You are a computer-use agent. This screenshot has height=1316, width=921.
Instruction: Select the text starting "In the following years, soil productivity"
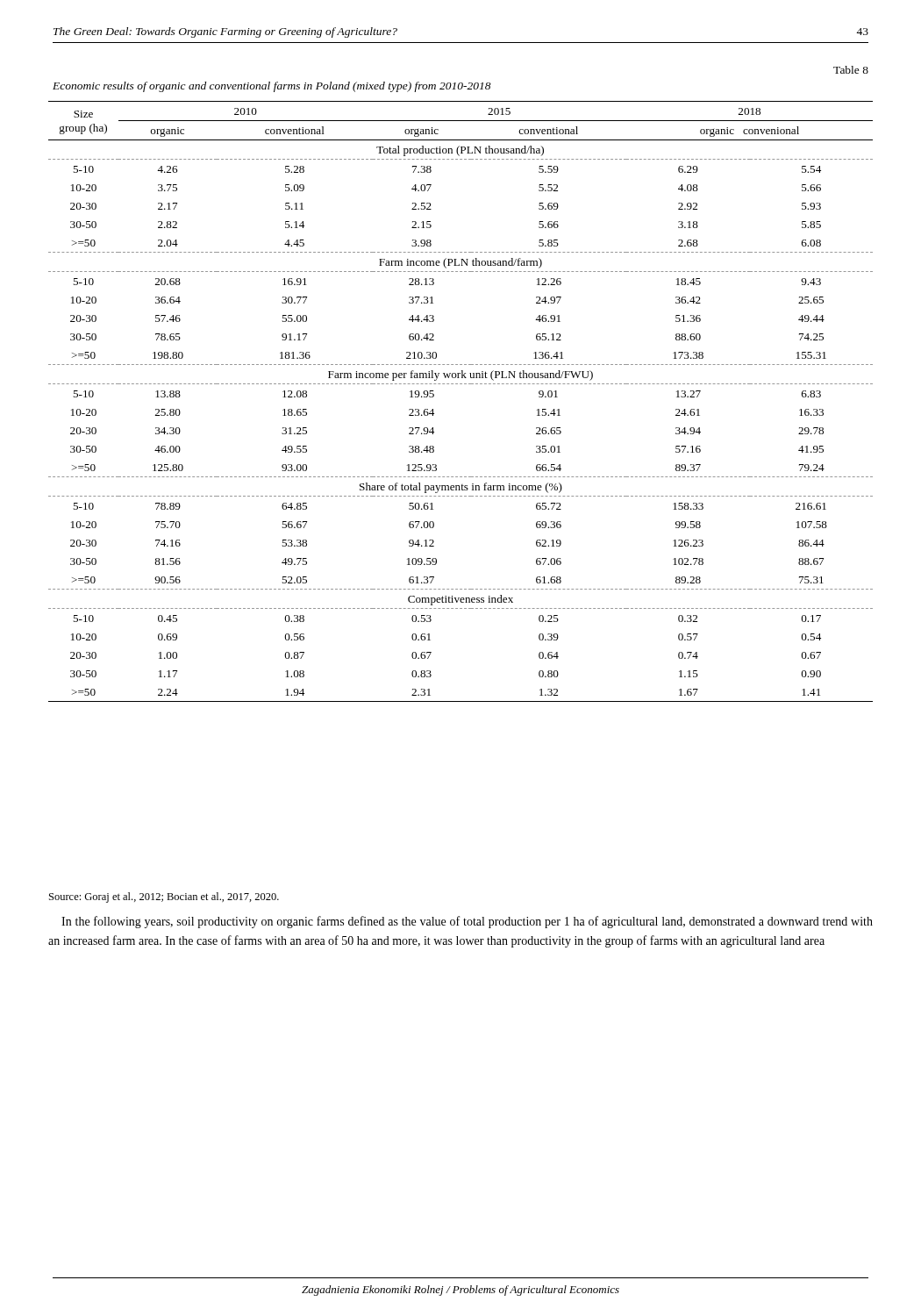[460, 931]
